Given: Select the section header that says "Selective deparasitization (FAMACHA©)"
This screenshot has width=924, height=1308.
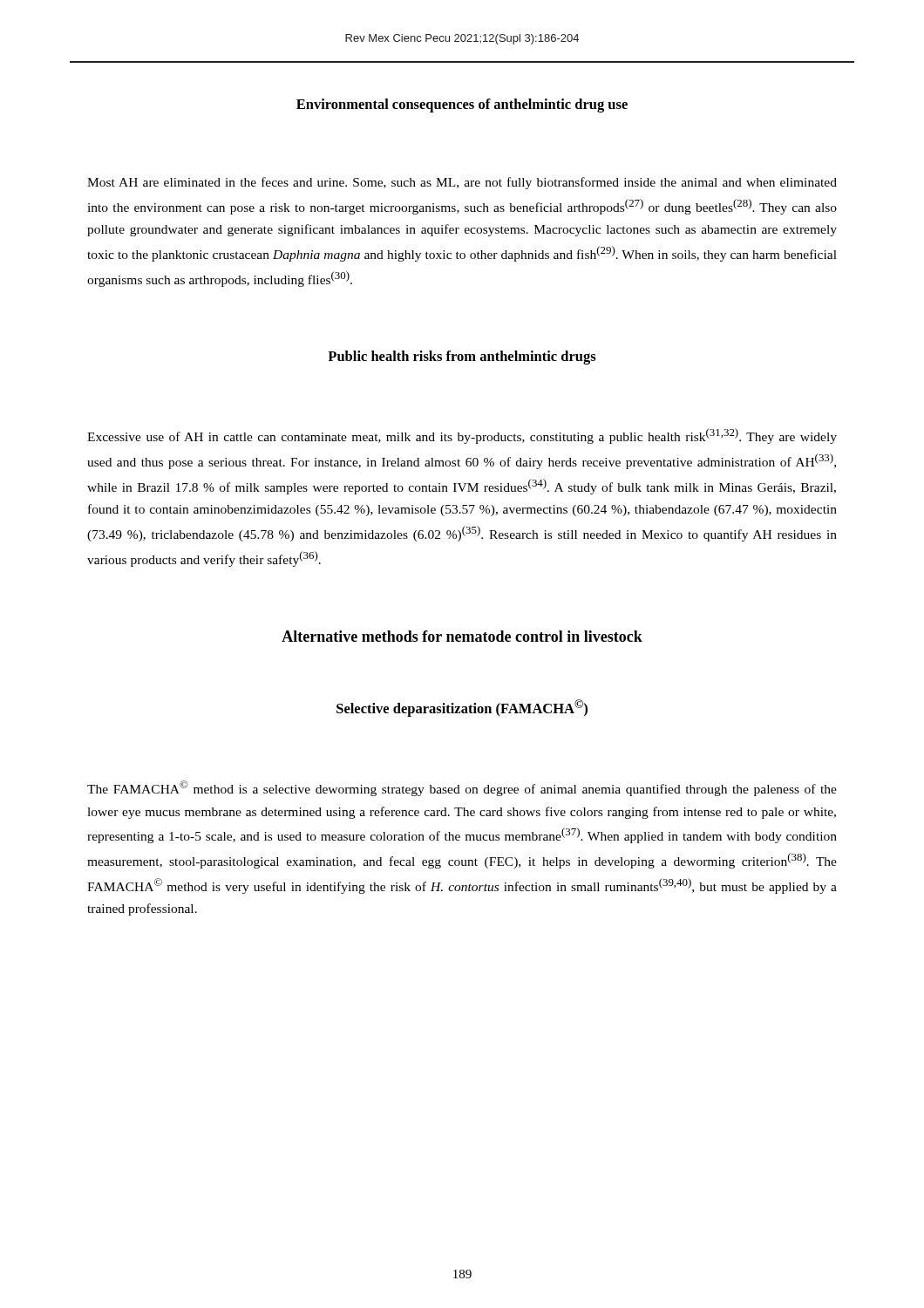Looking at the screenshot, I should pyautogui.click(x=462, y=707).
